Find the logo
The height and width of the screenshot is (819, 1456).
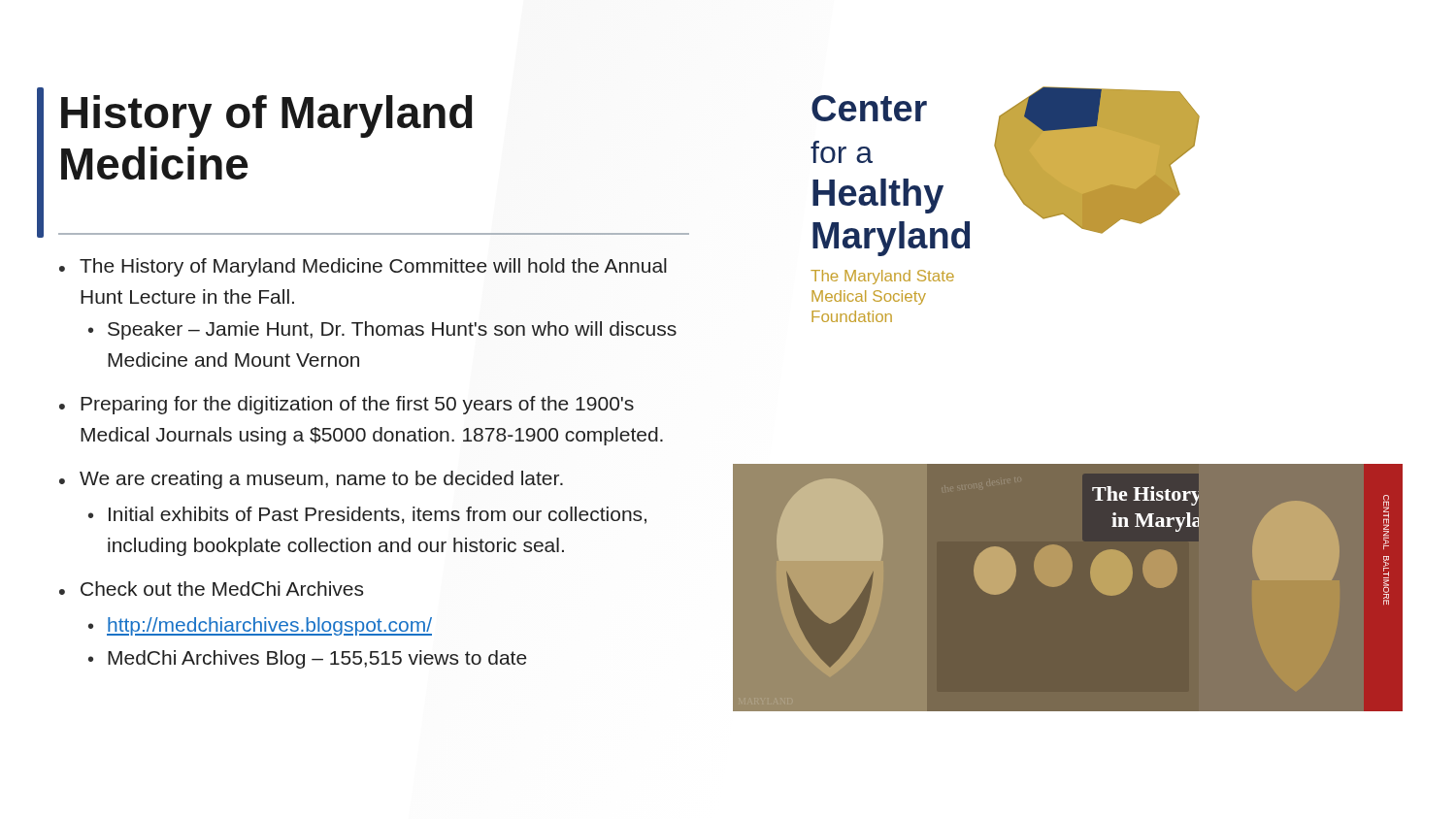tap(1000, 199)
